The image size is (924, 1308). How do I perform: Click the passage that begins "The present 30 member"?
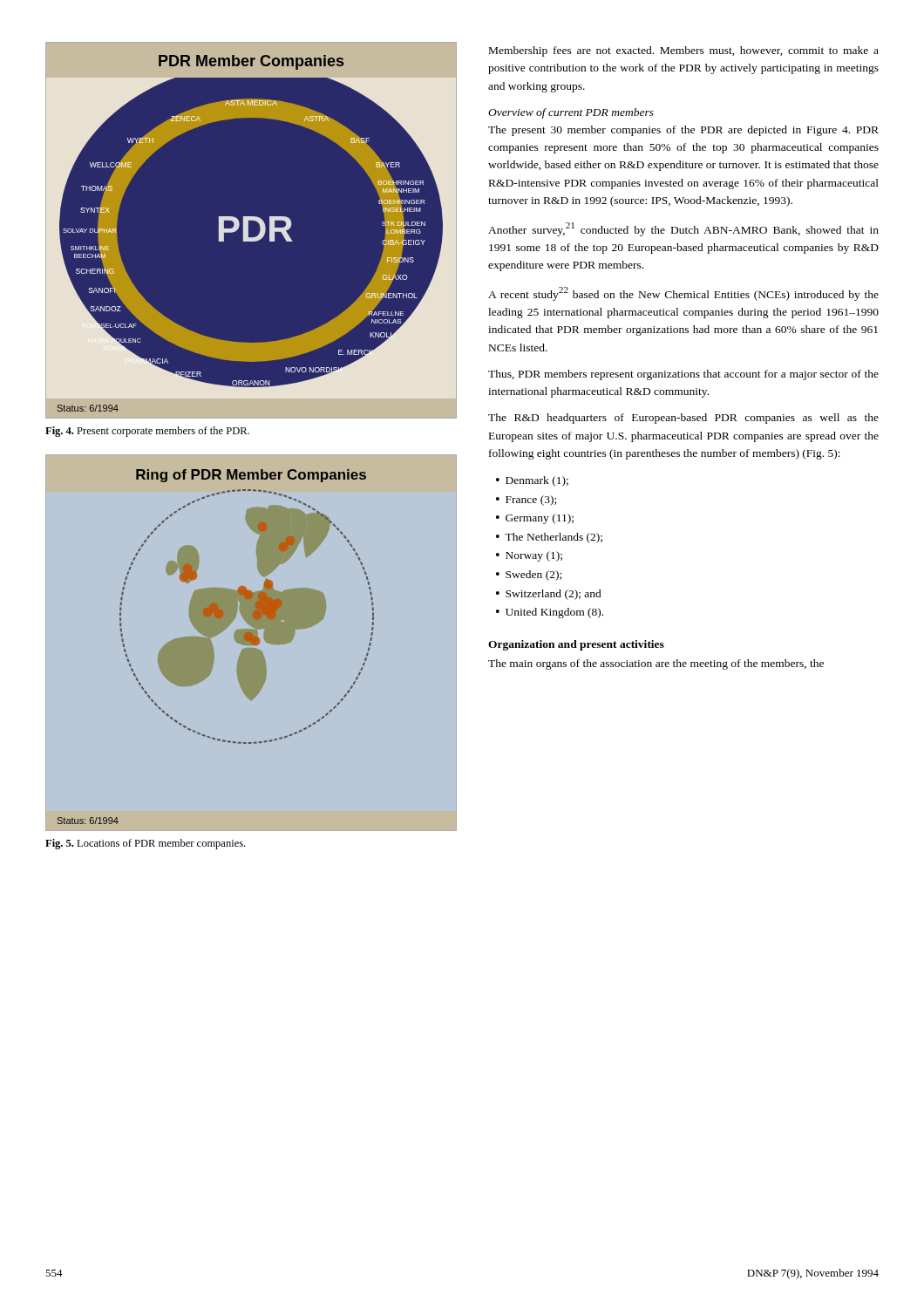pyautogui.click(x=683, y=165)
